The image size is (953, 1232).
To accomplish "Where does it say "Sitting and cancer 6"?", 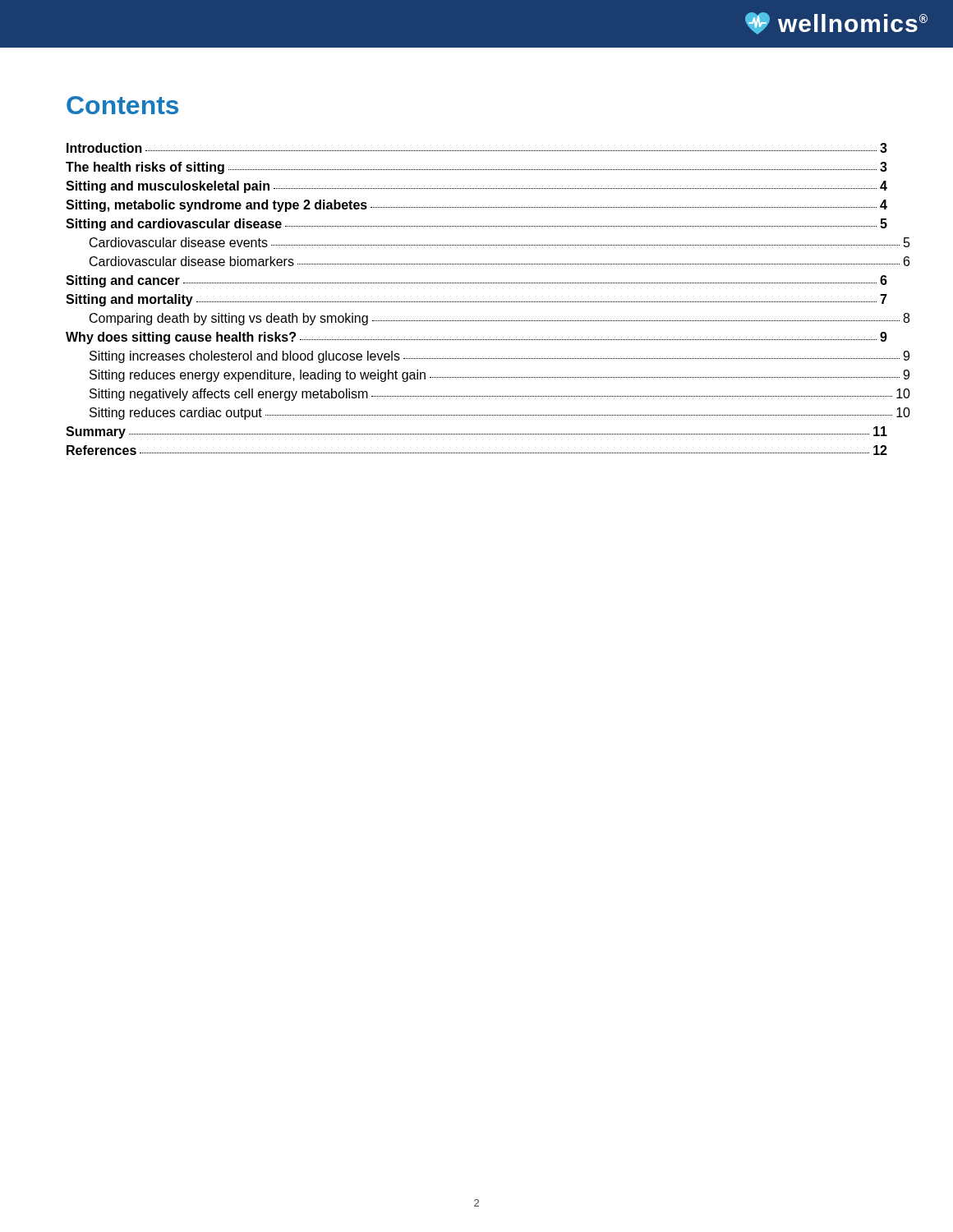I will pyautogui.click(x=476, y=281).
